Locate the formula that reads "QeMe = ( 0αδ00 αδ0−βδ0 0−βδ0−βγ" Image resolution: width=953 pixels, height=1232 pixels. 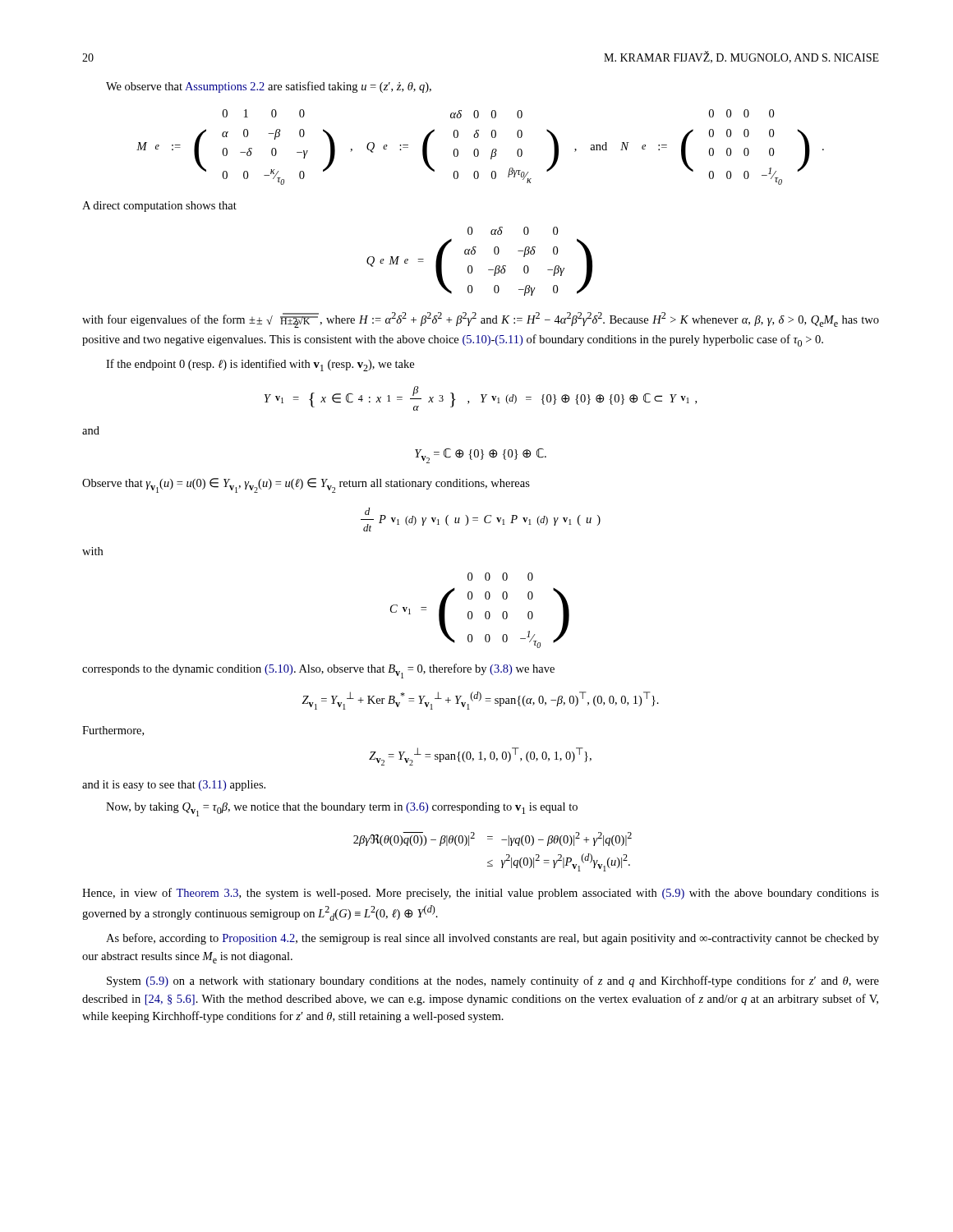click(481, 261)
